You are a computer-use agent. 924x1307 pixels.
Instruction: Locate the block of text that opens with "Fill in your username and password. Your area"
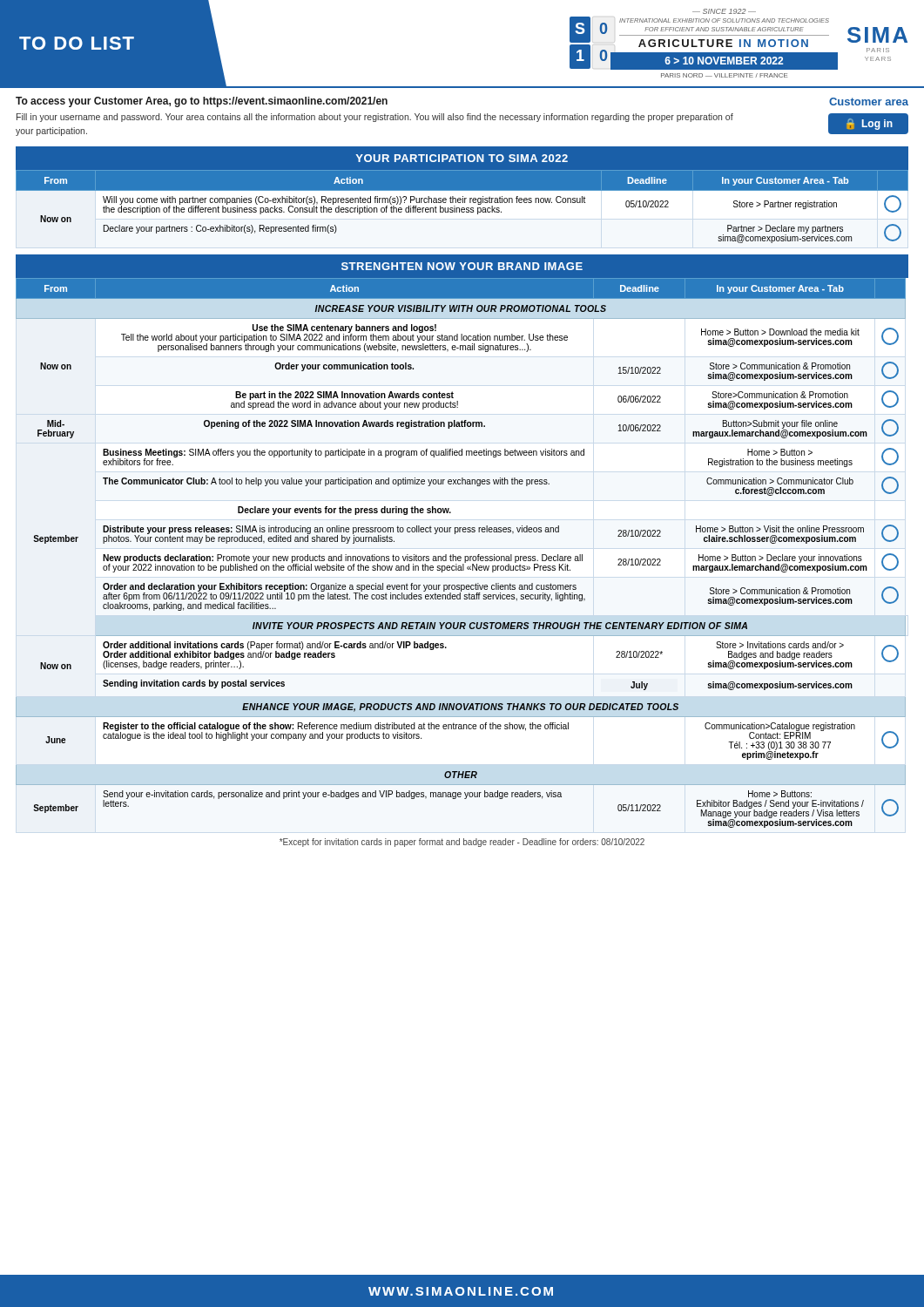click(x=374, y=124)
